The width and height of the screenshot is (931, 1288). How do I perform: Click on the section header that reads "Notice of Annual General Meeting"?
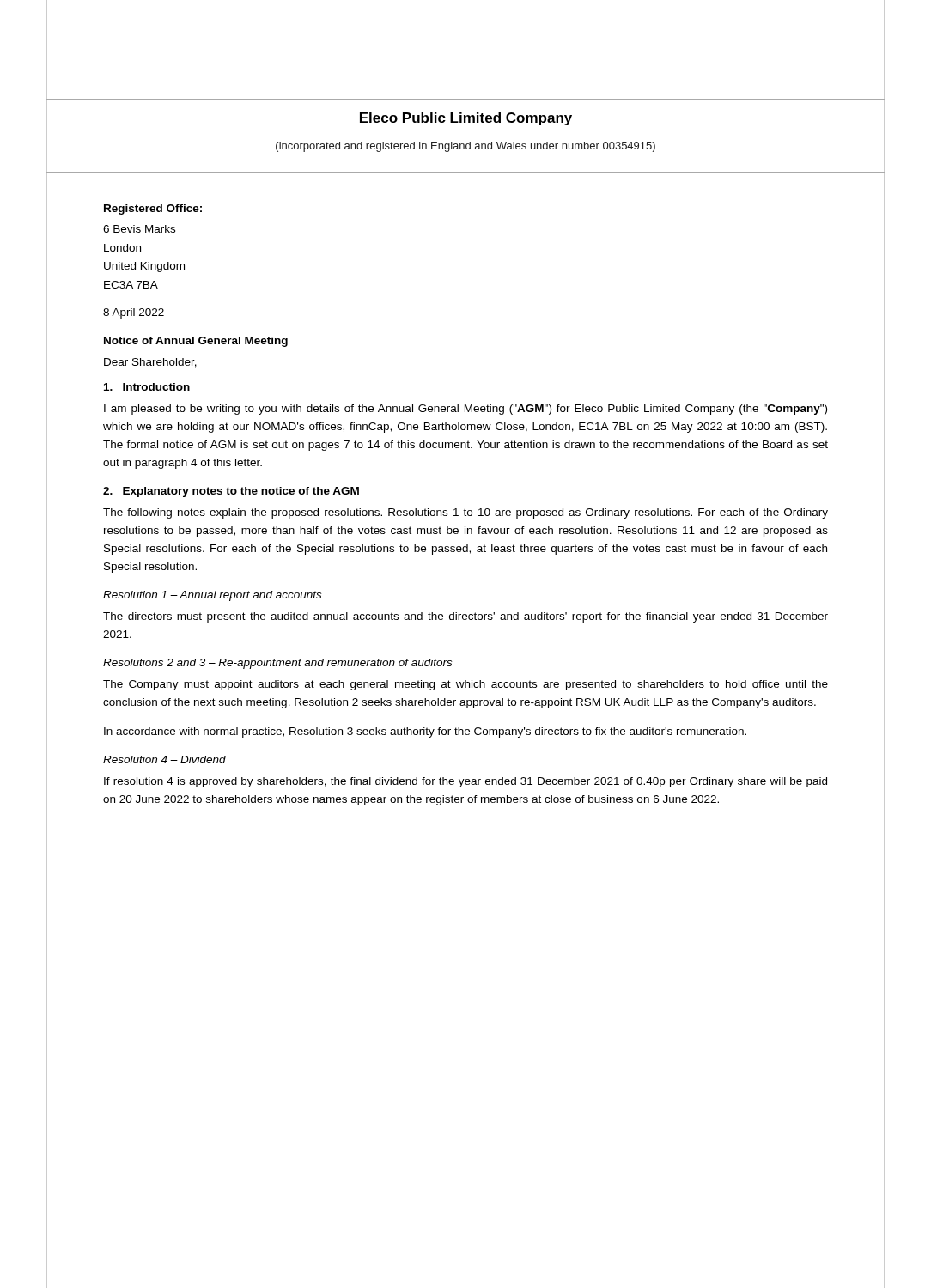point(196,341)
